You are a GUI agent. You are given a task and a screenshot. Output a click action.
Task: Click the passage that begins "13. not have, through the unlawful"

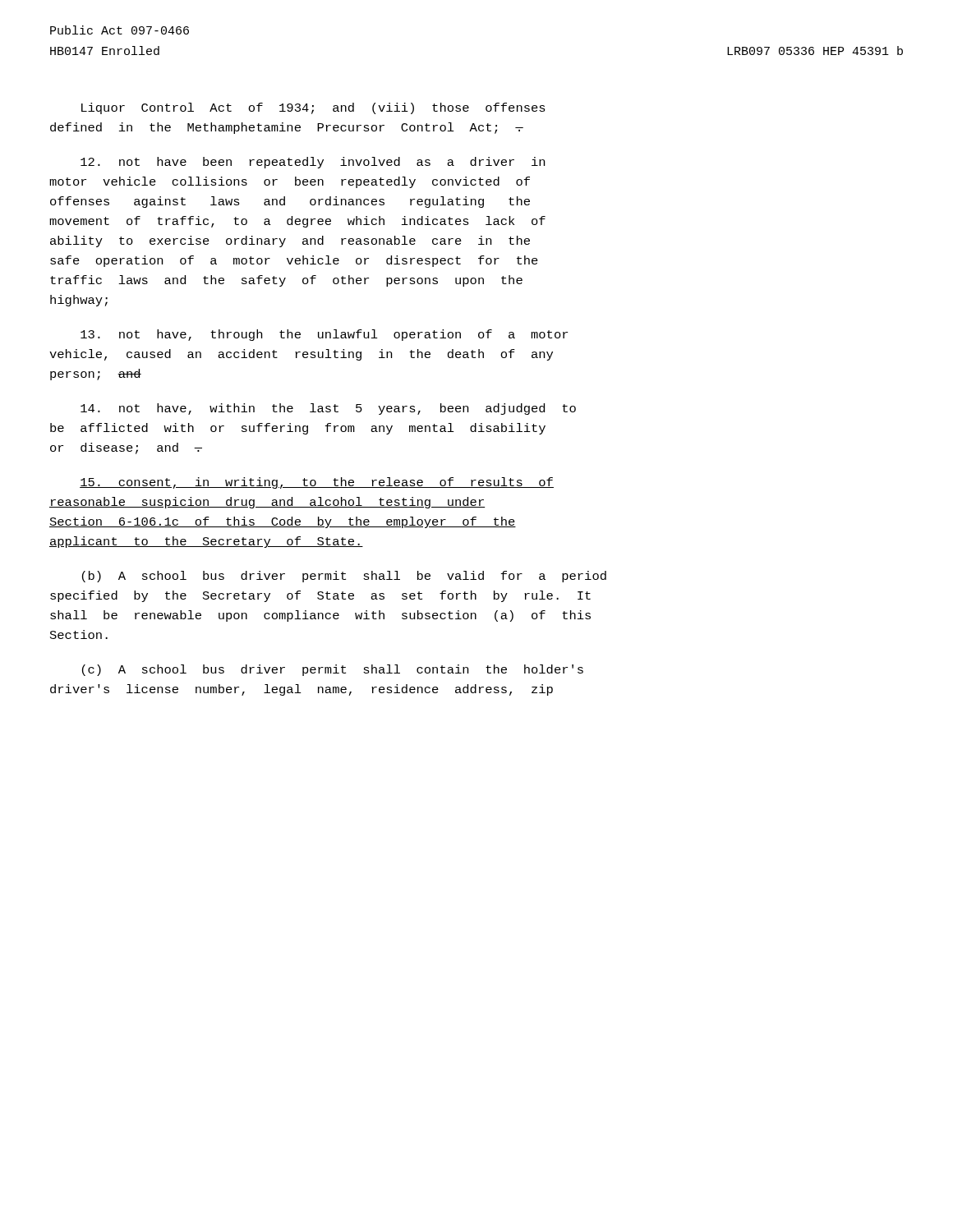tap(309, 355)
